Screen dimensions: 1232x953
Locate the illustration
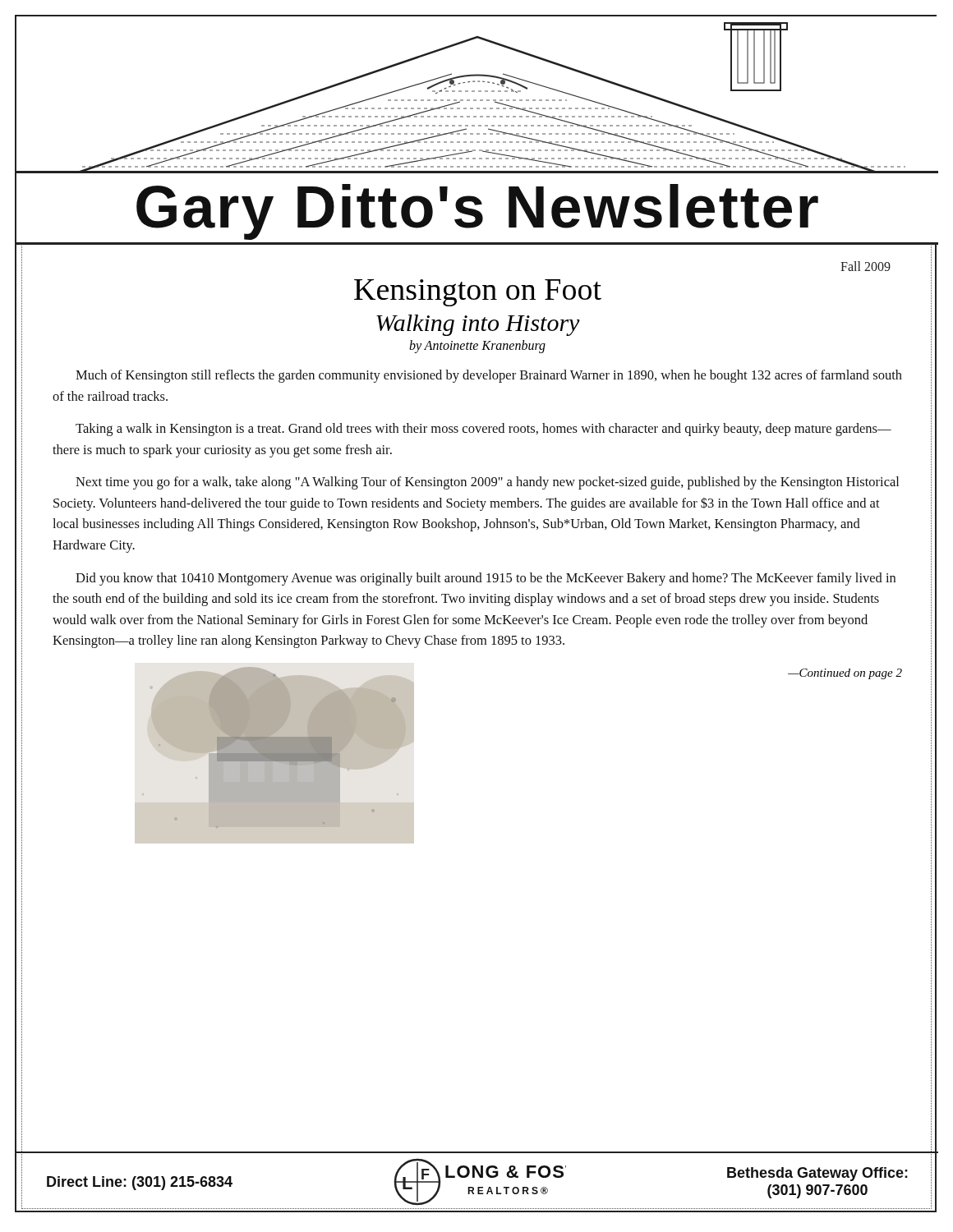click(x=477, y=104)
